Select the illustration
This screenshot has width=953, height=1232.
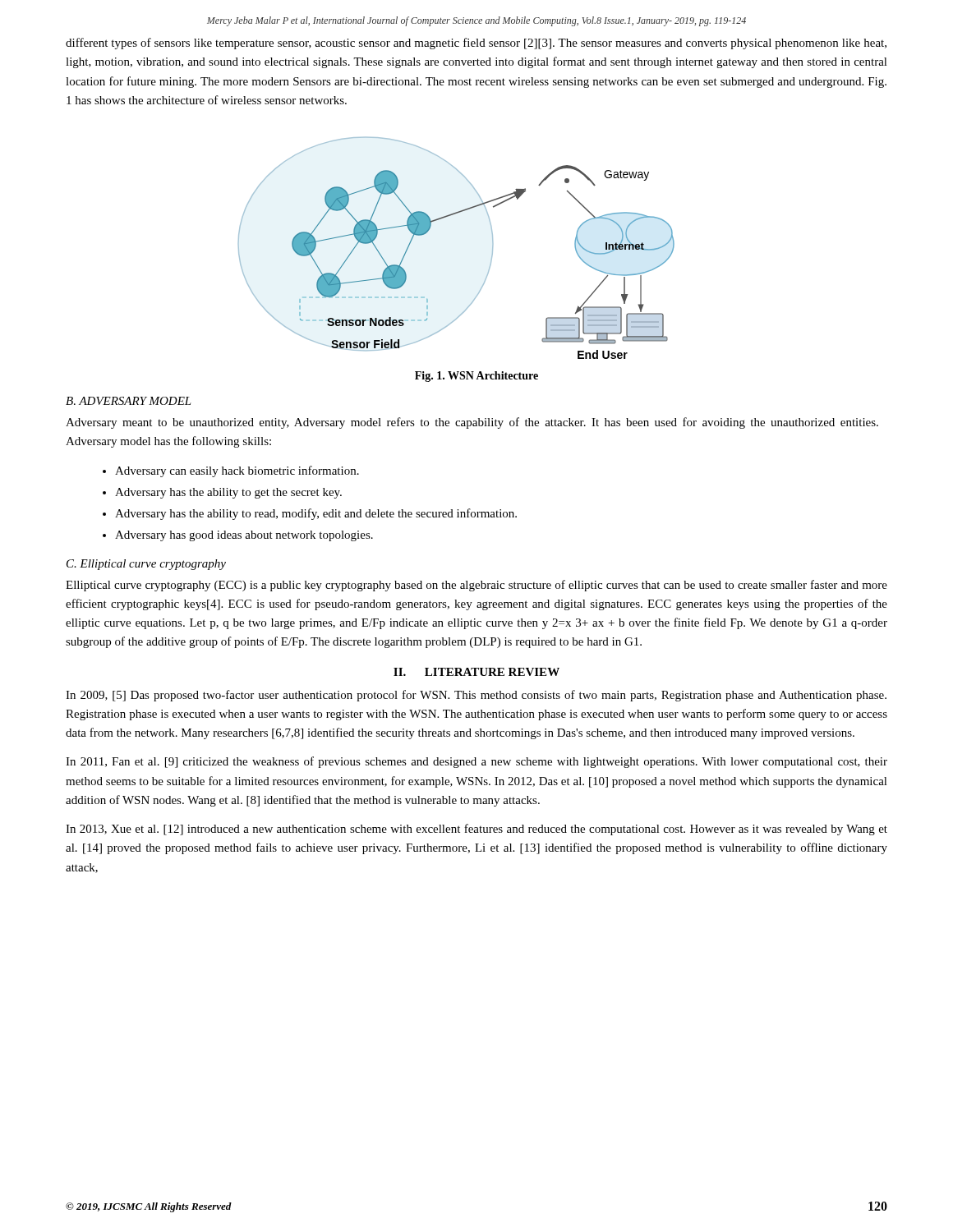point(476,246)
